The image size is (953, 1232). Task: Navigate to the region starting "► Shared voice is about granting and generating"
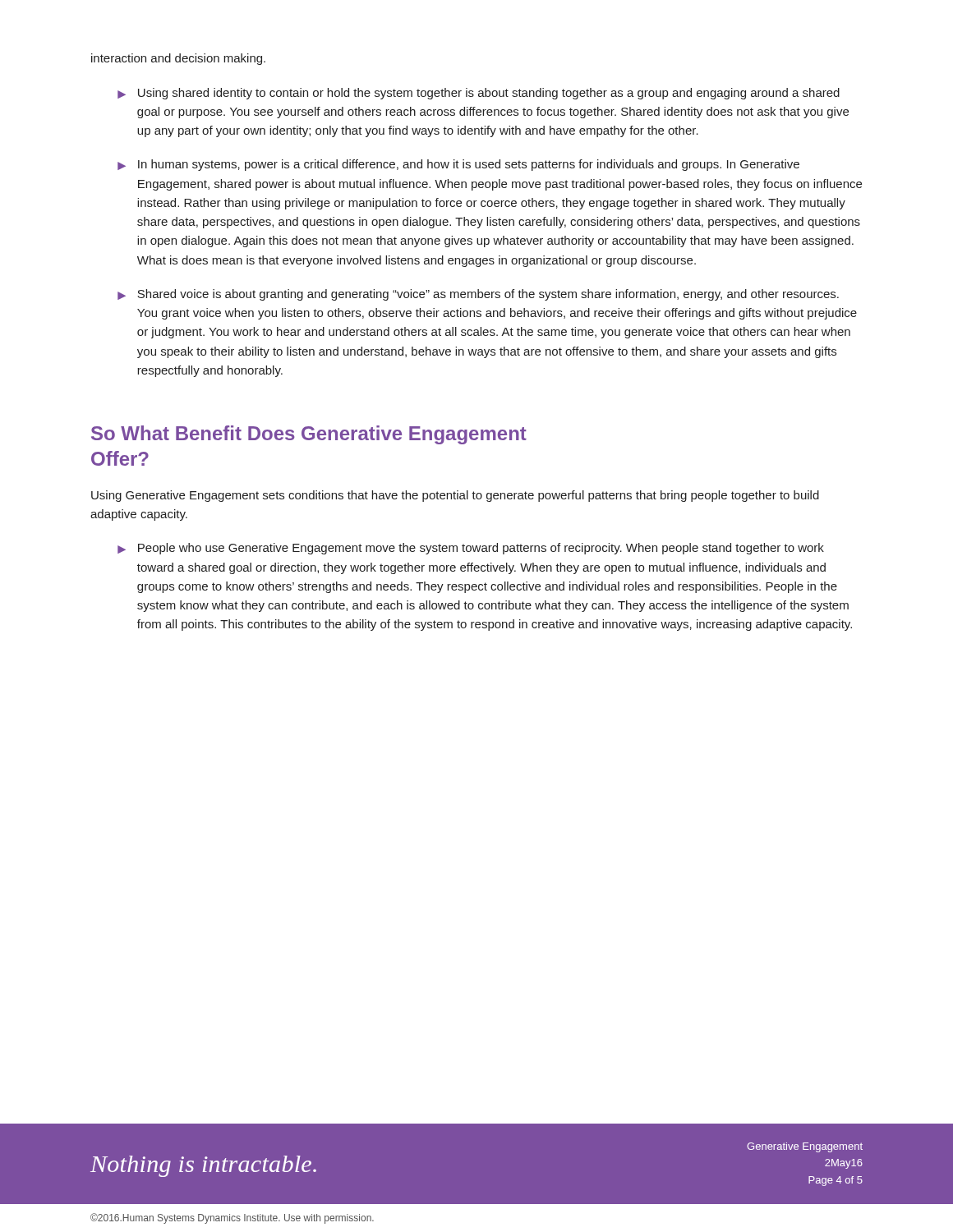point(489,332)
